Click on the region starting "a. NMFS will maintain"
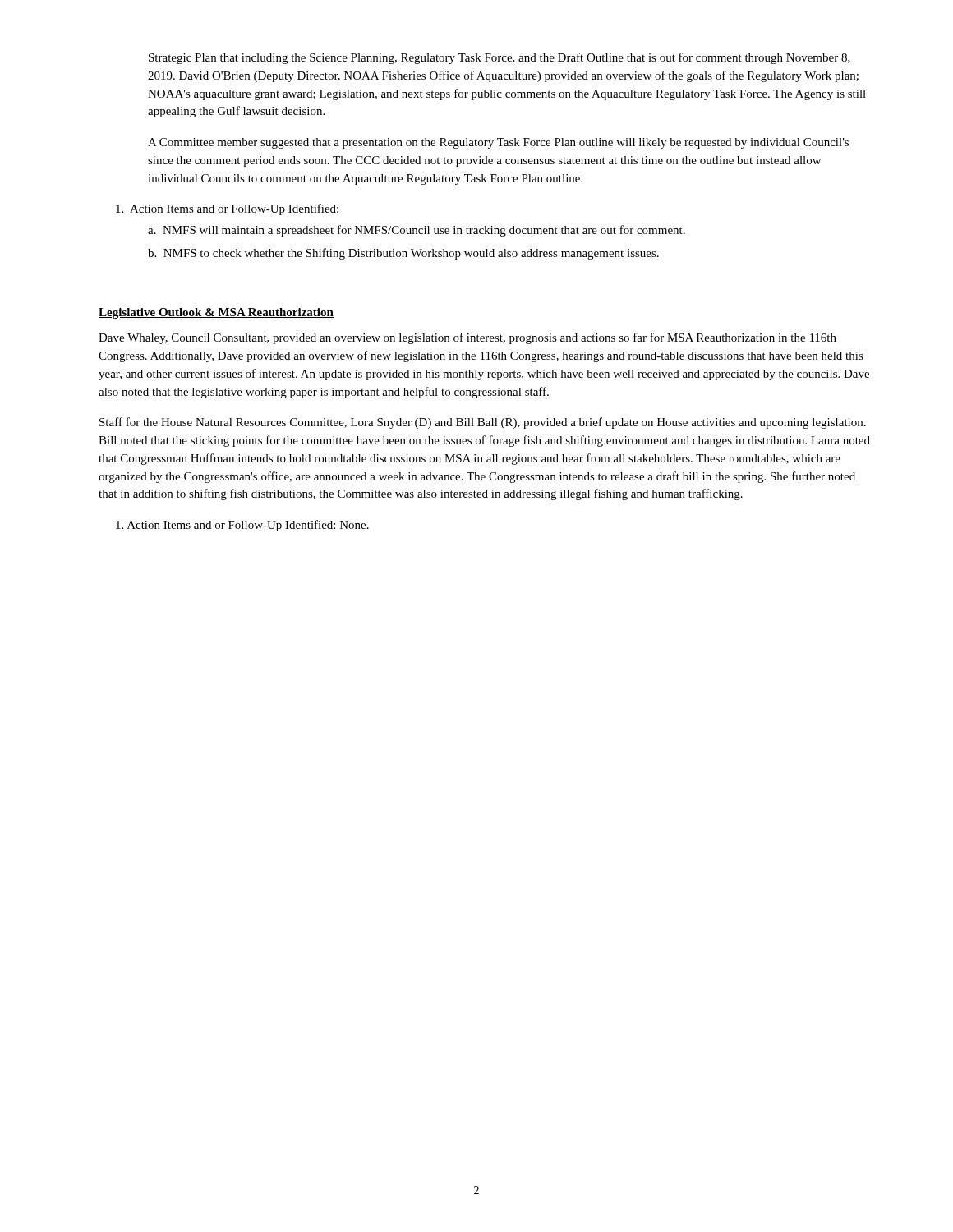Image resolution: width=953 pixels, height=1232 pixels. (x=417, y=230)
